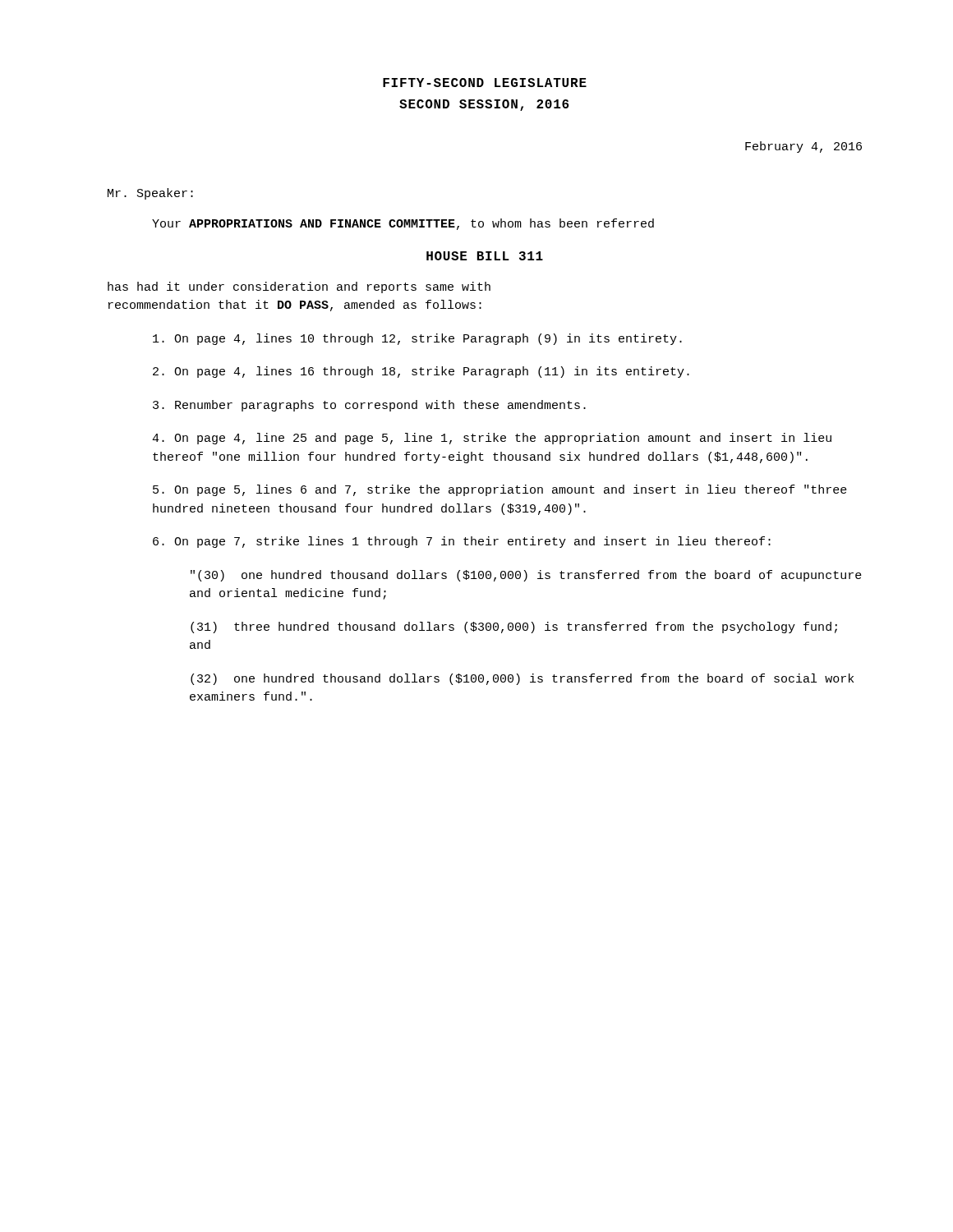Click on the text block starting "HOUSE BILL 311"
The width and height of the screenshot is (953, 1232).
[x=485, y=257]
